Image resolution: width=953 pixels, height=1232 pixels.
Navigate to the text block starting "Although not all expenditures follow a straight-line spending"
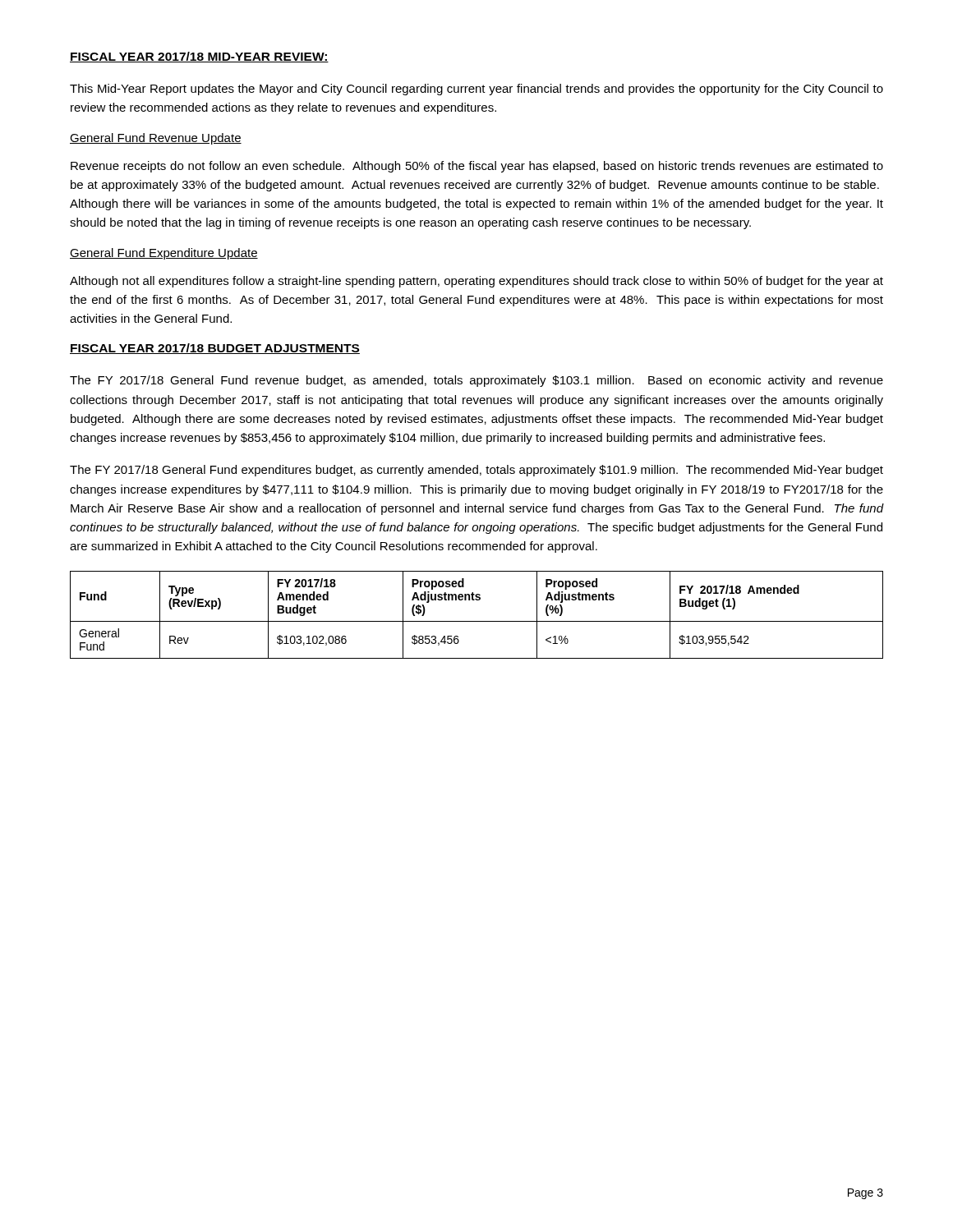pyautogui.click(x=476, y=299)
